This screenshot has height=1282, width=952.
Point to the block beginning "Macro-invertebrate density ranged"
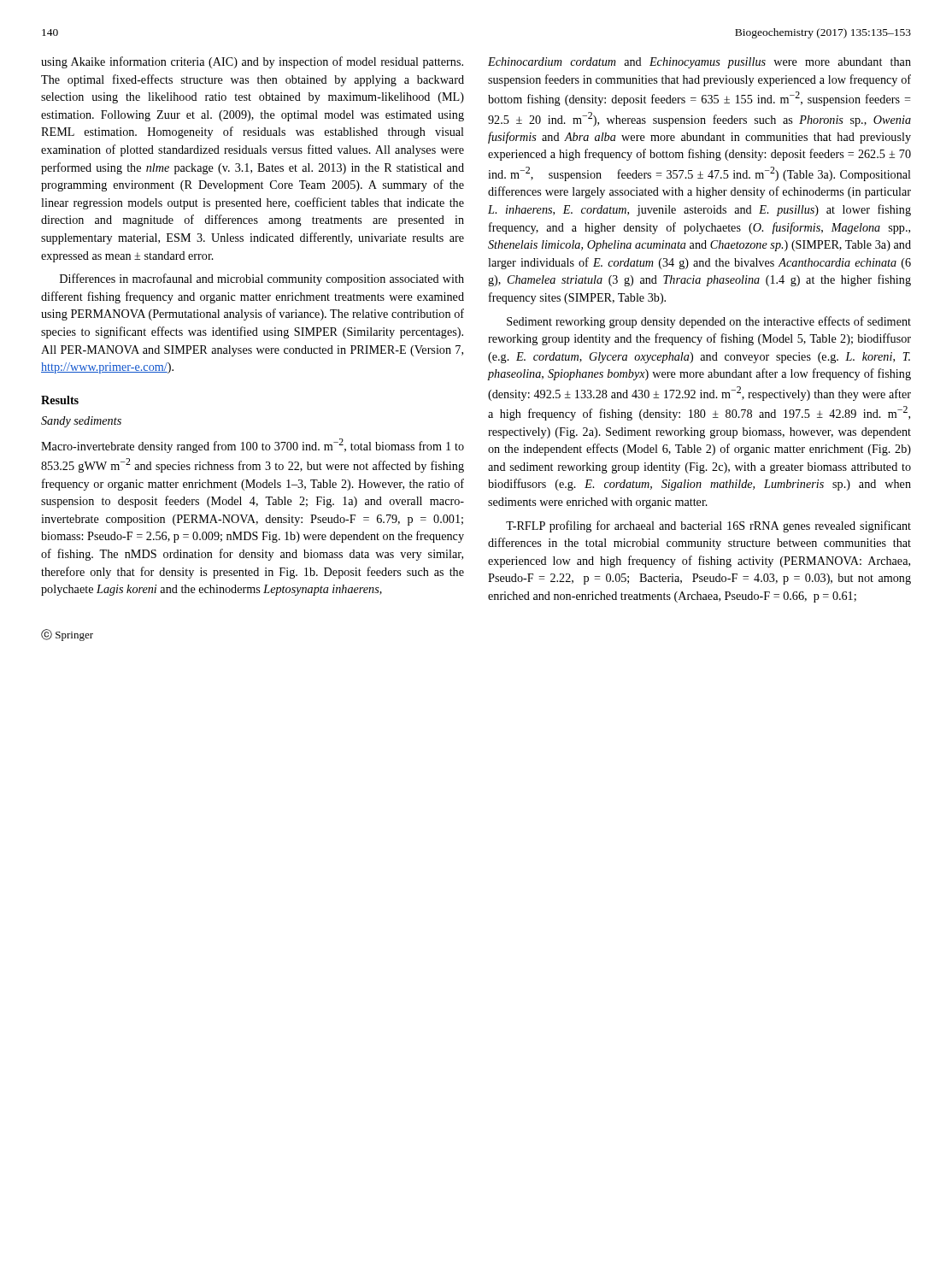(253, 516)
